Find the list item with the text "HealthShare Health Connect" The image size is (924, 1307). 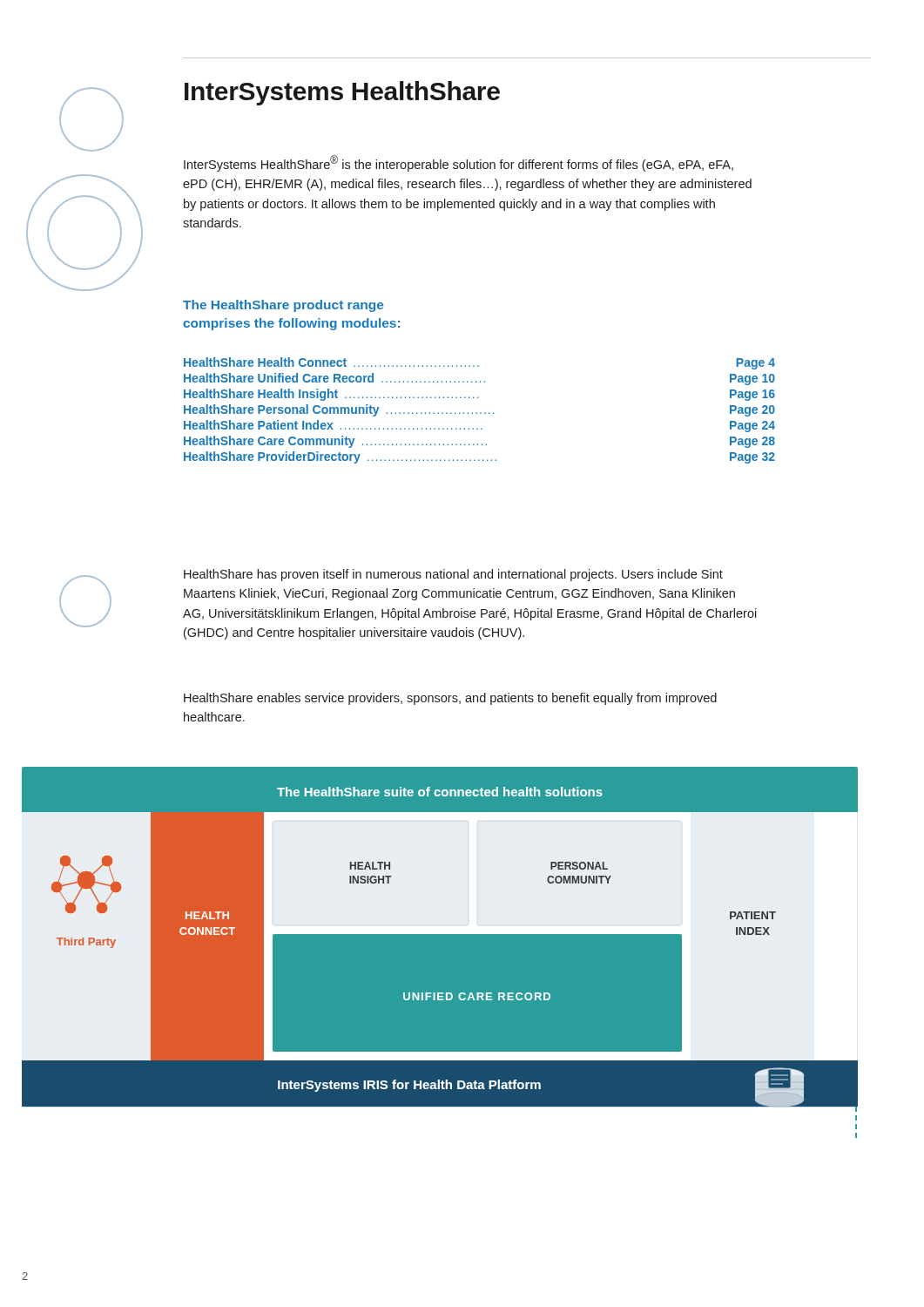[x=479, y=362]
